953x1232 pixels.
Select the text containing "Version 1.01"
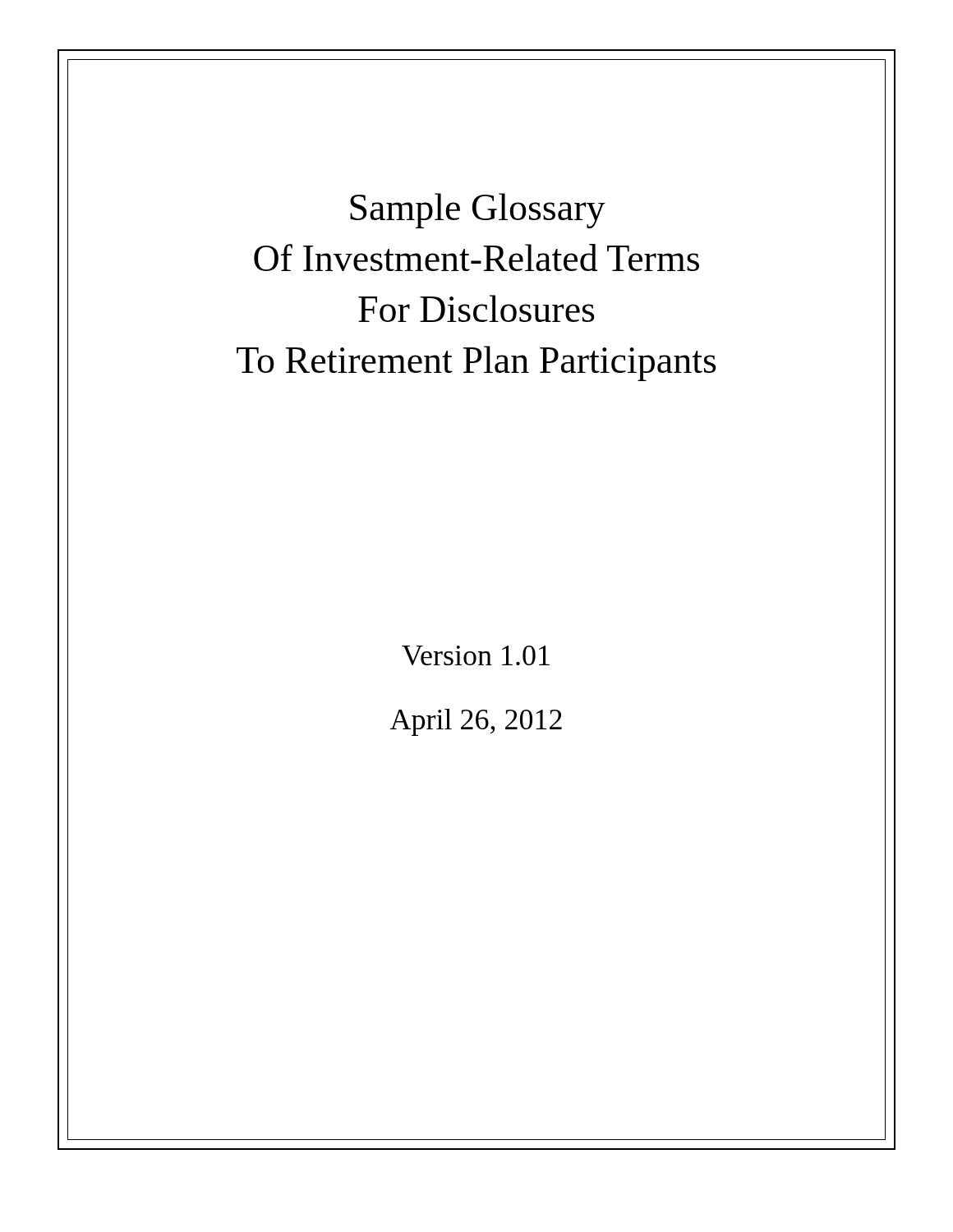(x=476, y=656)
